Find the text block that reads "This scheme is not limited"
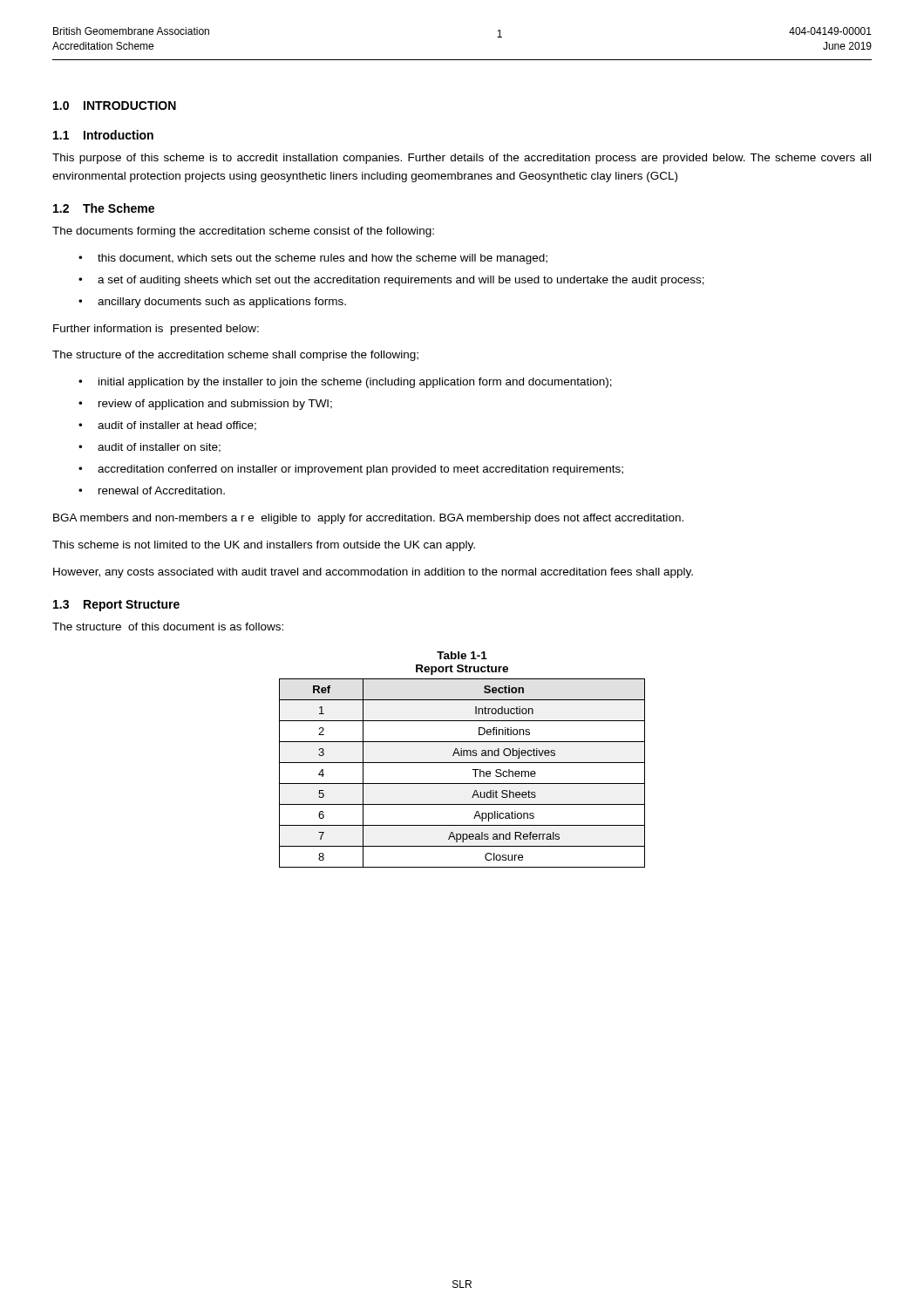This screenshot has height=1308, width=924. pyautogui.click(x=264, y=544)
